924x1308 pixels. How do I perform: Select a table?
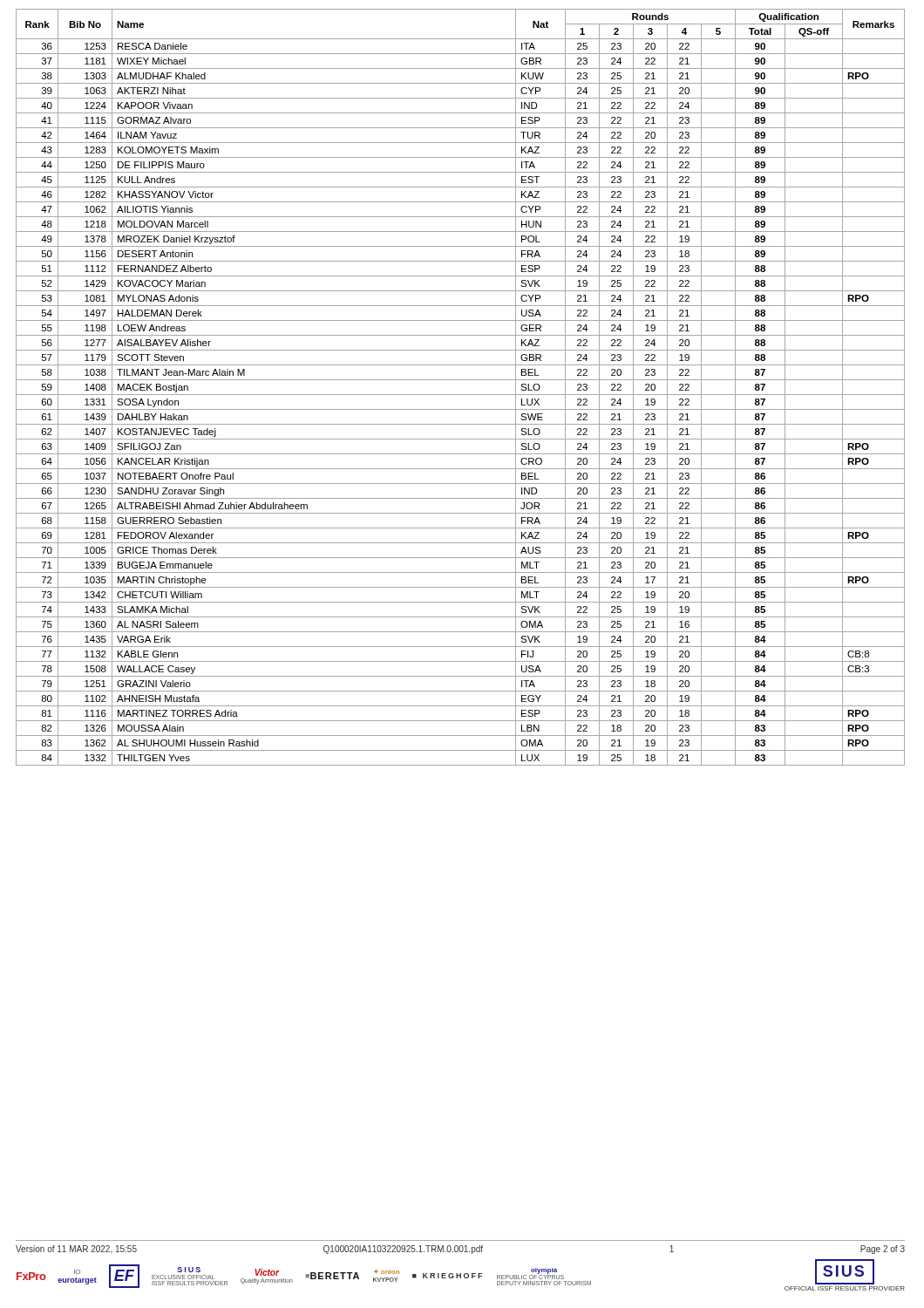460,387
